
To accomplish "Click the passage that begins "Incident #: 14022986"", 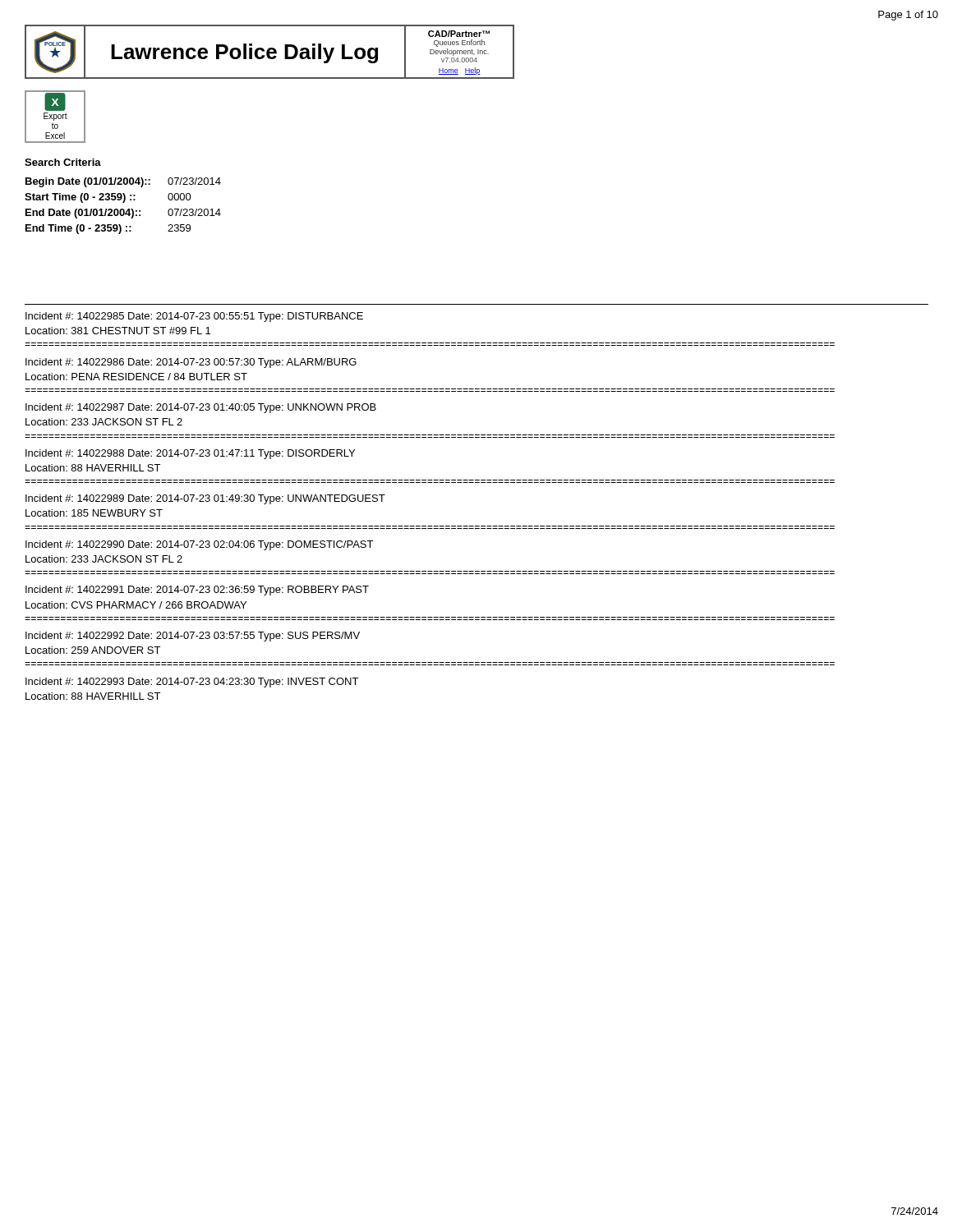I will pos(191,369).
